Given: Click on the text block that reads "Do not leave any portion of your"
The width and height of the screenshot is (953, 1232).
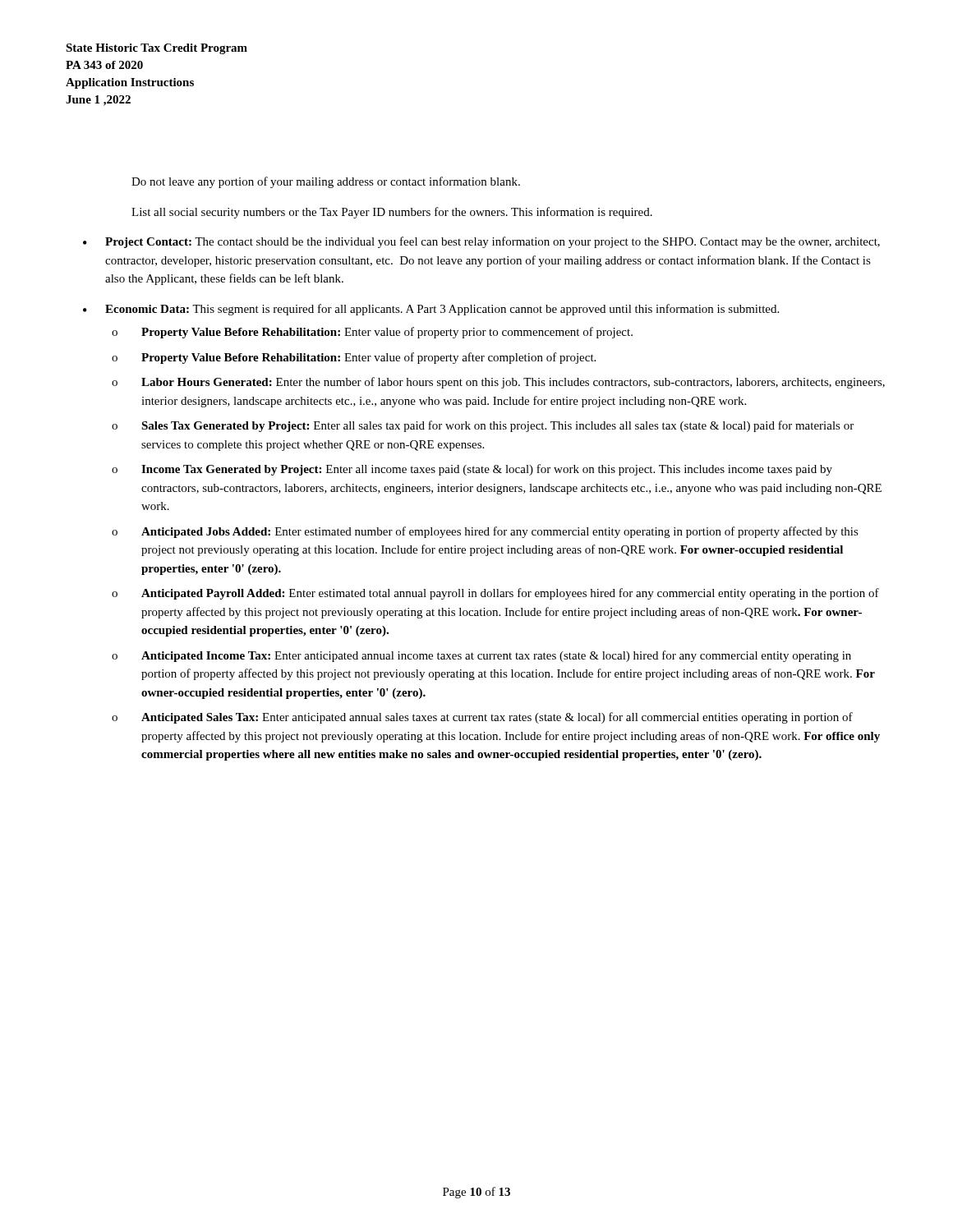Looking at the screenshot, I should point(326,182).
